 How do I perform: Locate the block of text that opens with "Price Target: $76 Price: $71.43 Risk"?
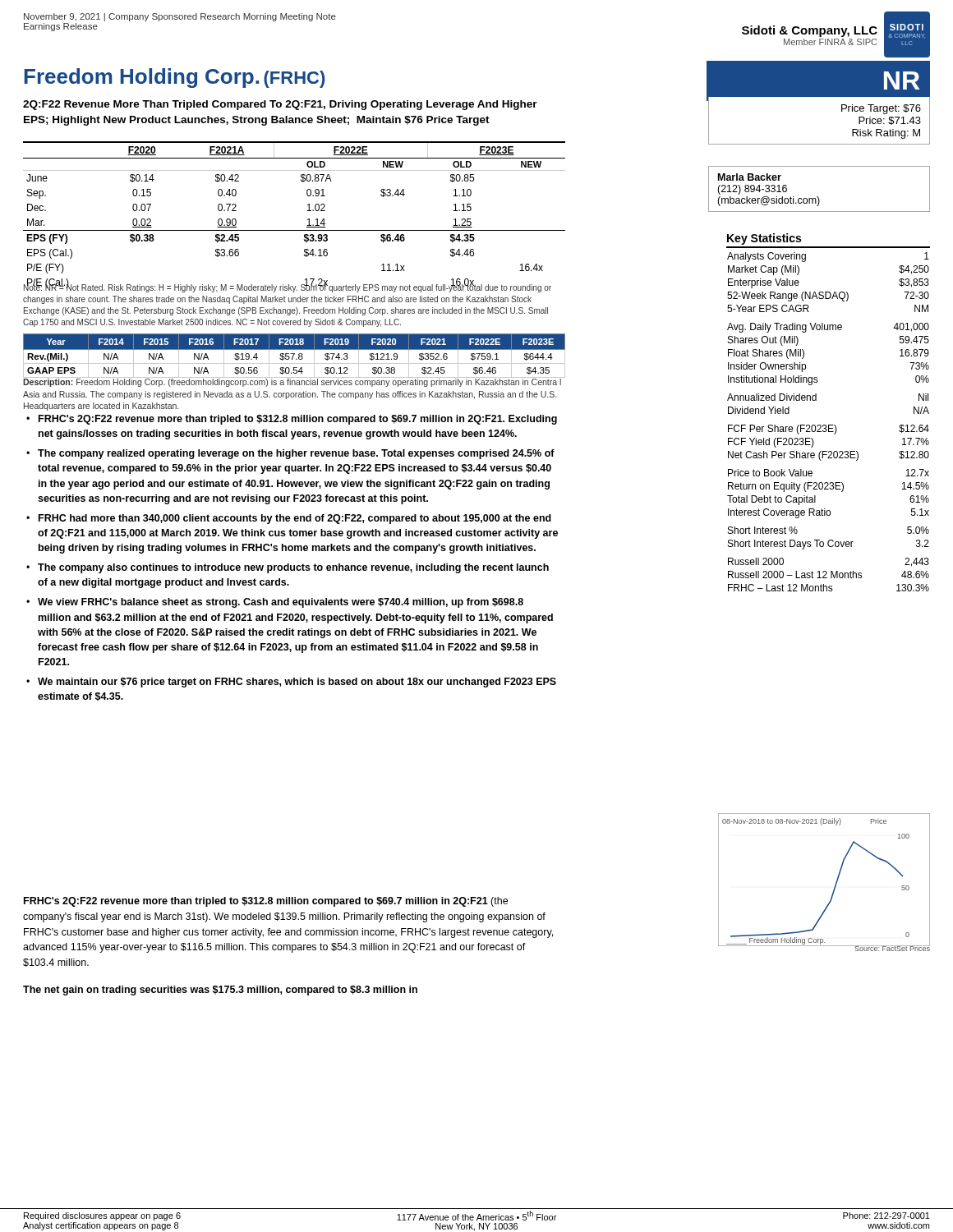click(x=881, y=109)
